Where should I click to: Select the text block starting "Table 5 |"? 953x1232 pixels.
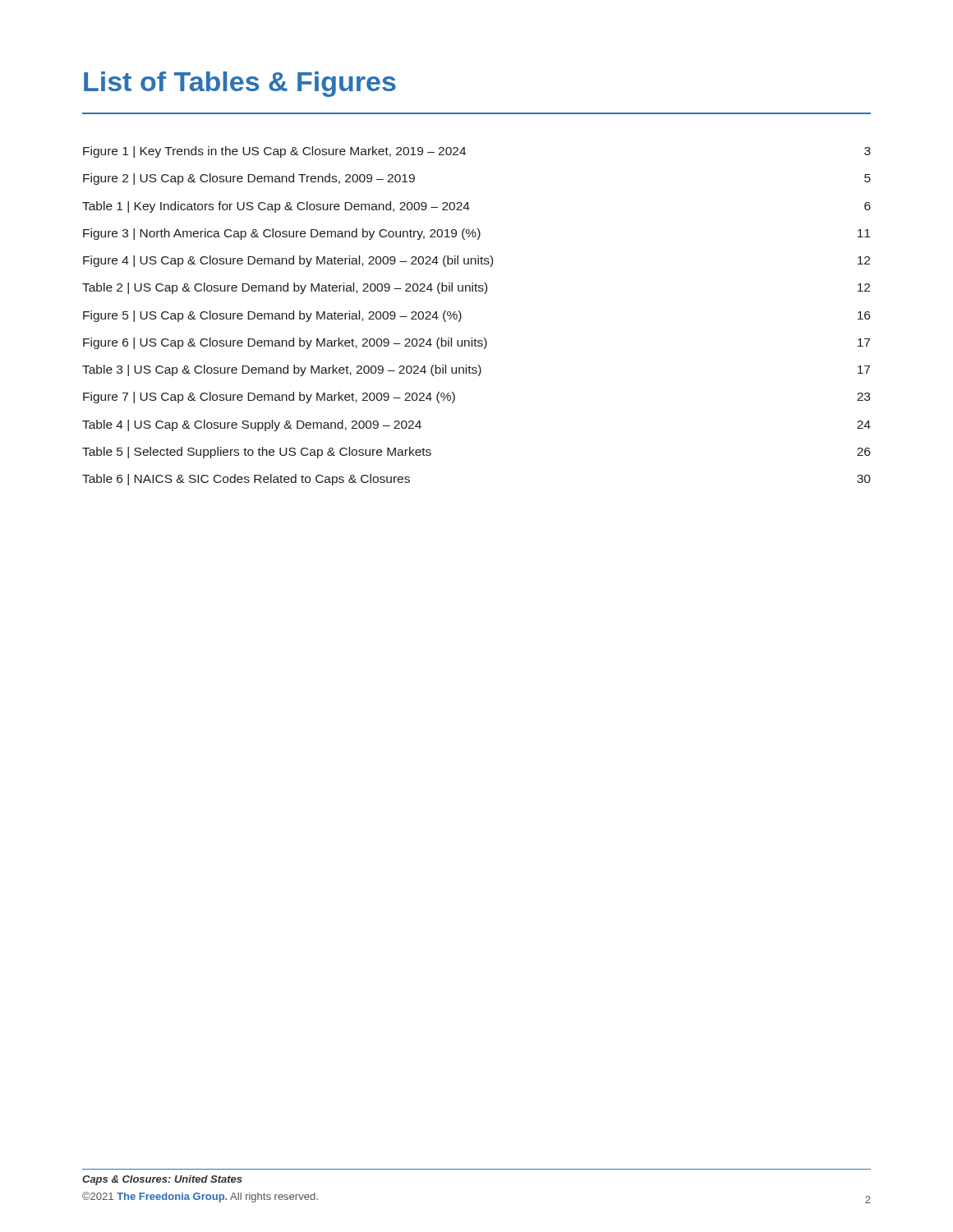pyautogui.click(x=259, y=452)
